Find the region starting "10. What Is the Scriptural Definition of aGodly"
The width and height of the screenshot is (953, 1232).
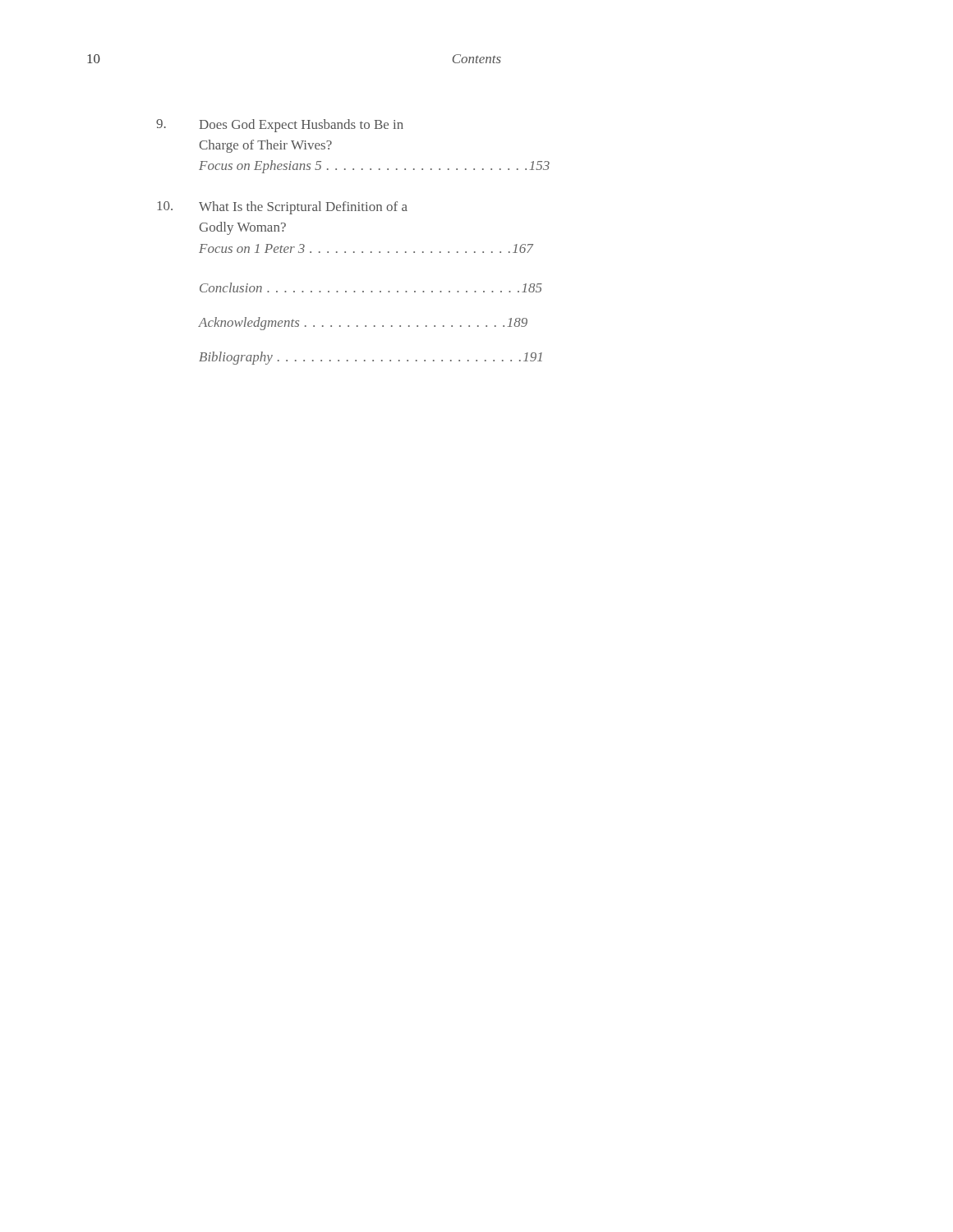pyautogui.click(x=283, y=208)
